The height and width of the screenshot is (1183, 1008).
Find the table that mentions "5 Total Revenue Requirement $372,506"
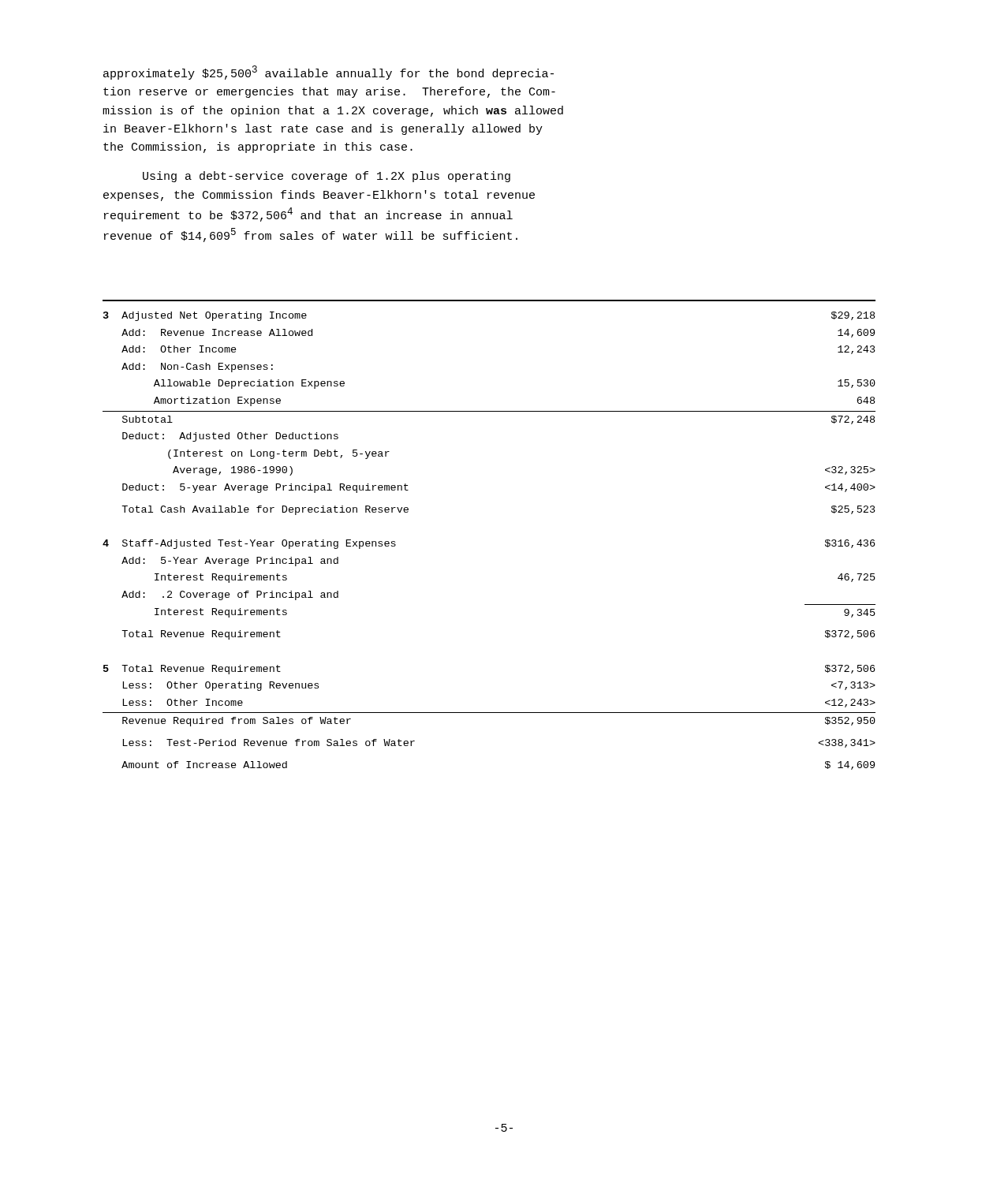(489, 717)
